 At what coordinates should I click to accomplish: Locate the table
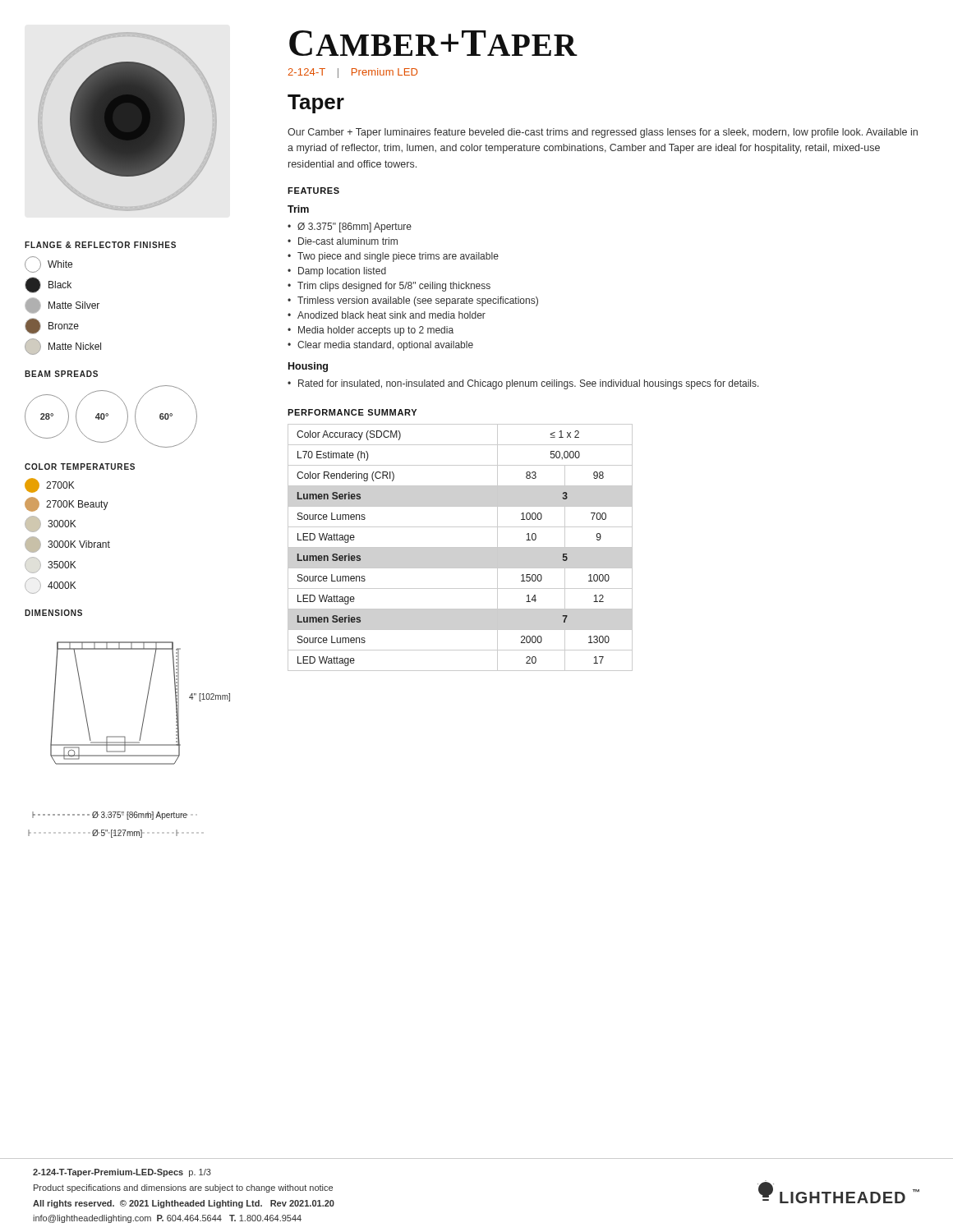click(x=604, y=548)
